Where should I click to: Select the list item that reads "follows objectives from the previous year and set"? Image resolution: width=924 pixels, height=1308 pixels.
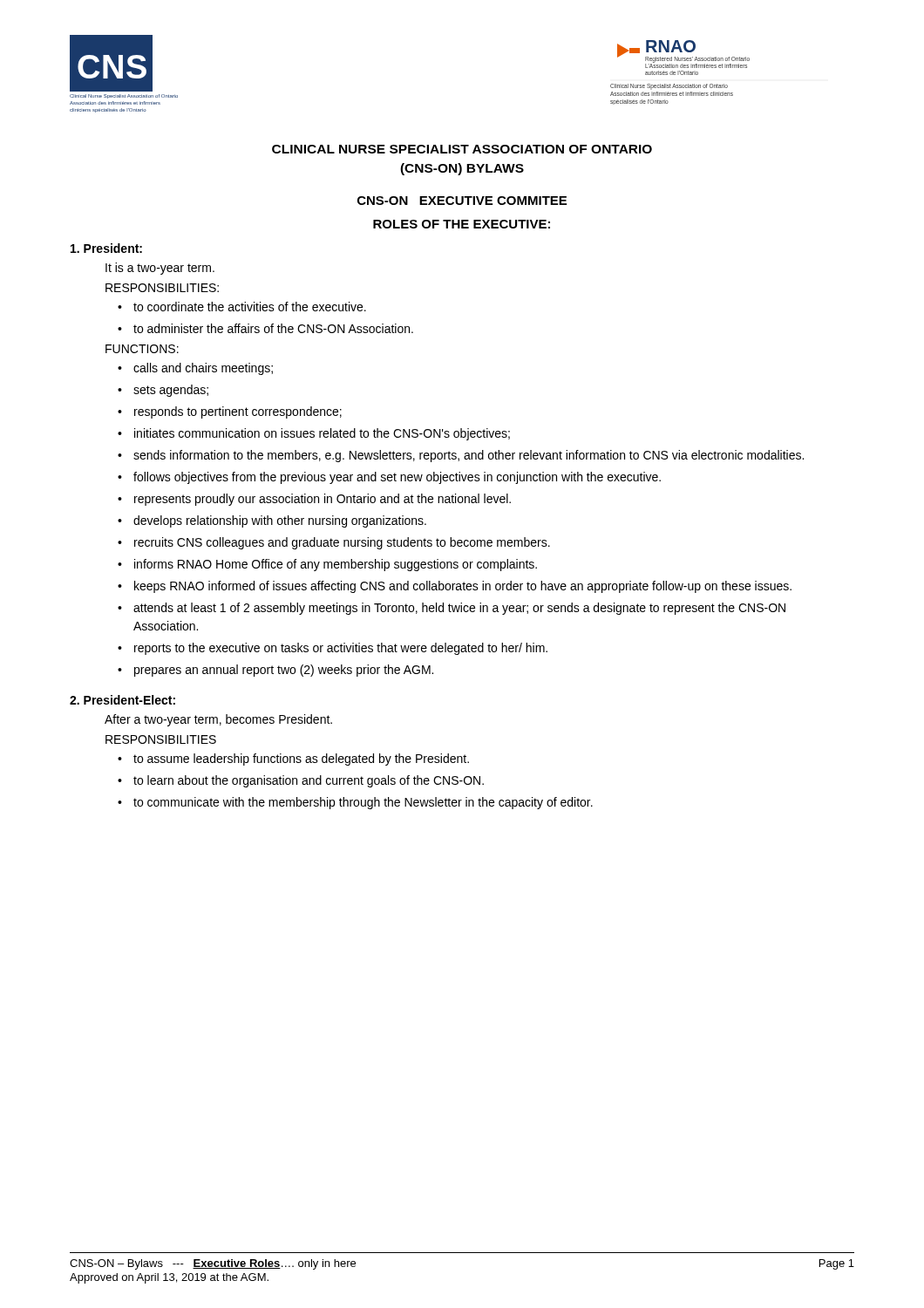click(x=398, y=477)
